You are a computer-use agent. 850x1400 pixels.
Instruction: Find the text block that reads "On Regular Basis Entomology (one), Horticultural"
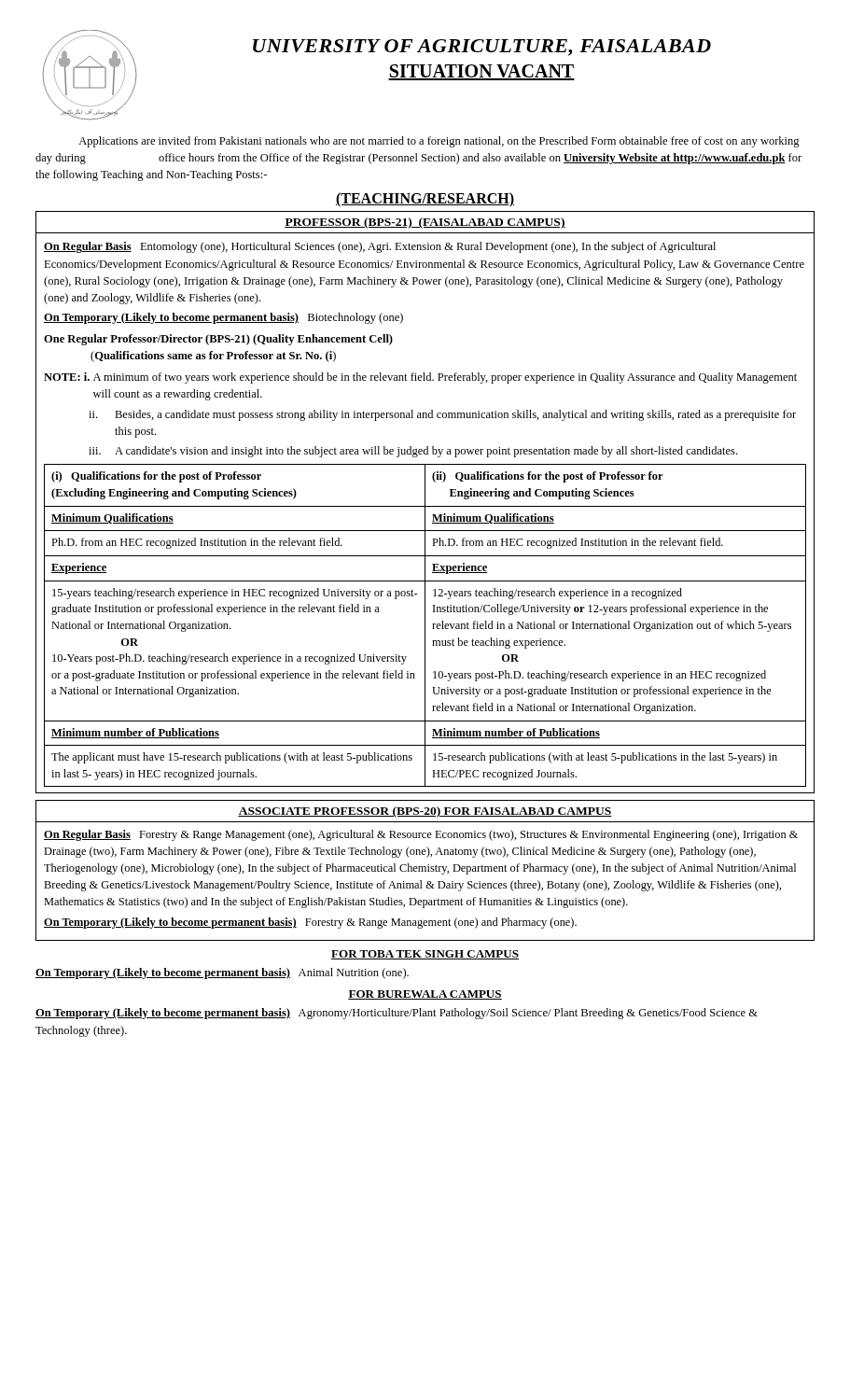coord(424,272)
